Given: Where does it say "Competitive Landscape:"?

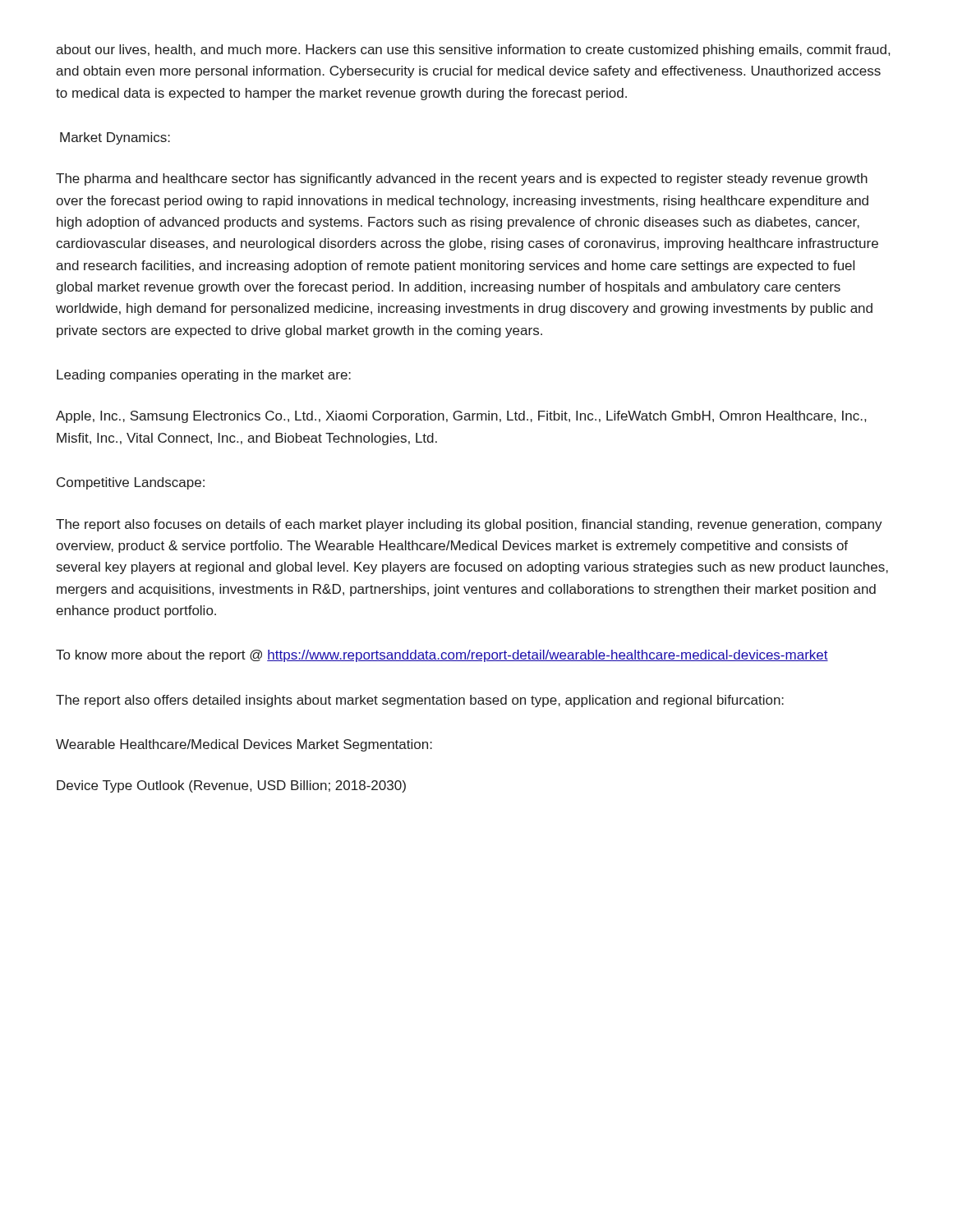Looking at the screenshot, I should (x=131, y=483).
